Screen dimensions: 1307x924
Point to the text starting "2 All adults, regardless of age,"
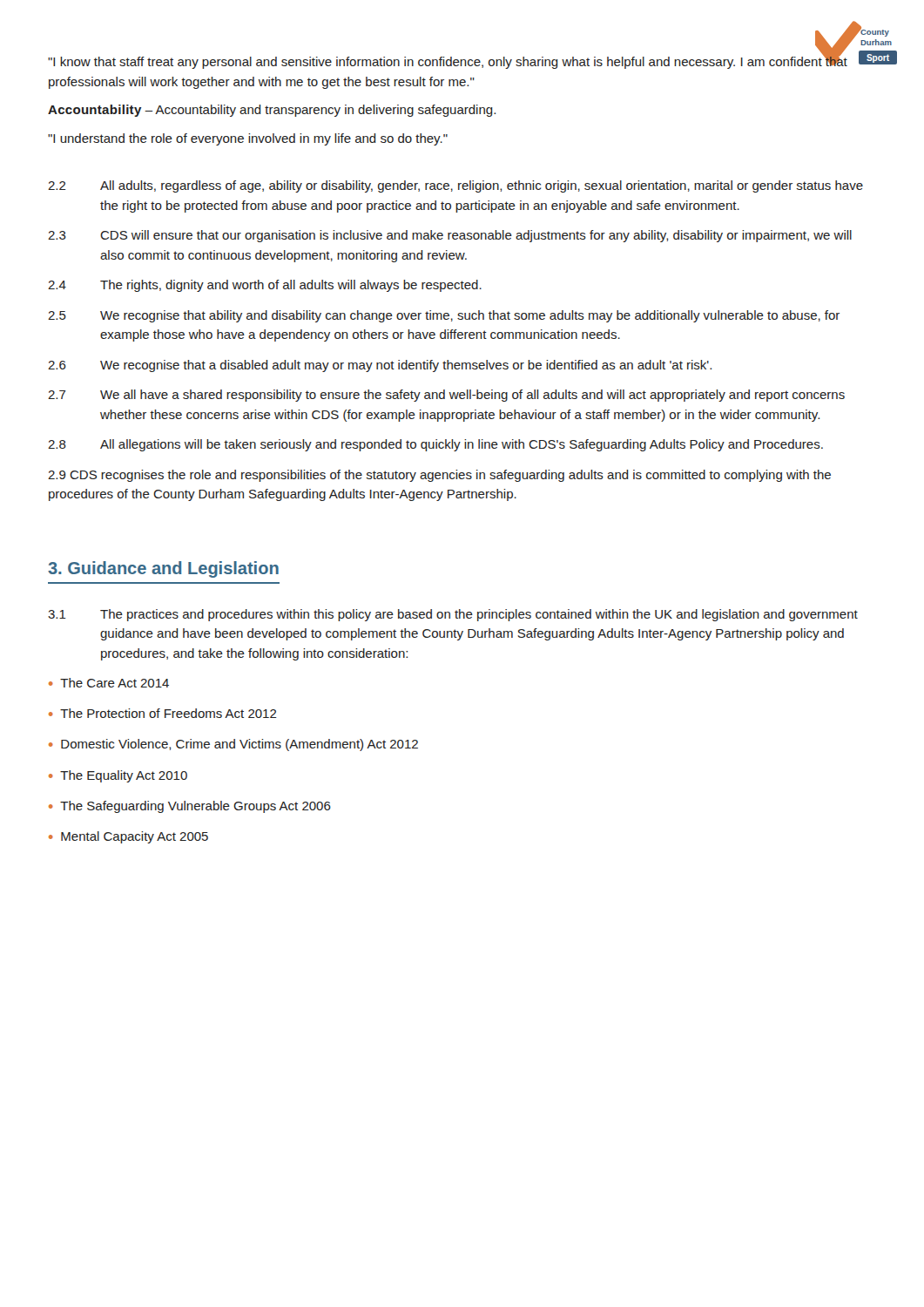[x=462, y=196]
